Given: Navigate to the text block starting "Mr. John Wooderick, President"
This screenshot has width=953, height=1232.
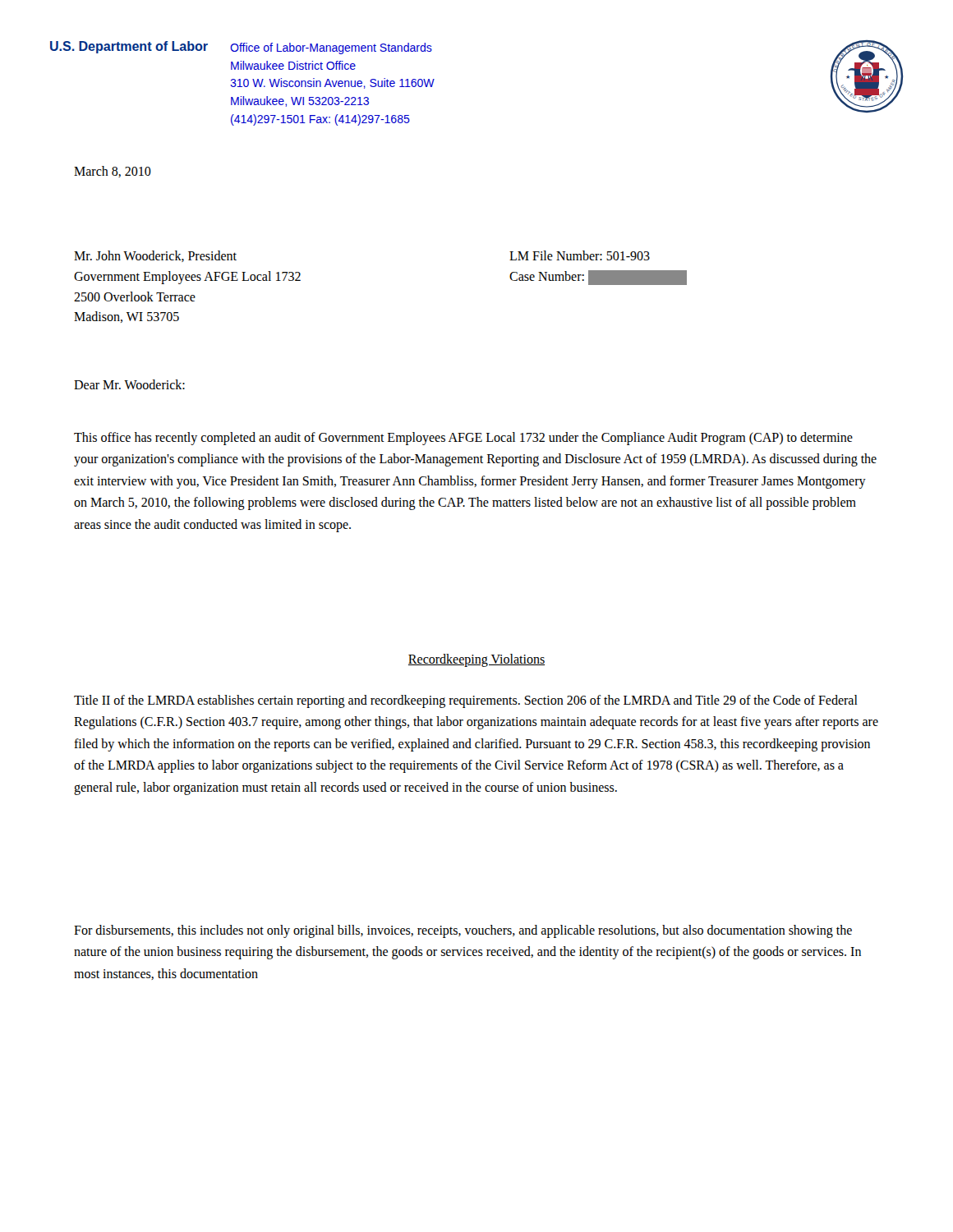Looking at the screenshot, I should (188, 286).
